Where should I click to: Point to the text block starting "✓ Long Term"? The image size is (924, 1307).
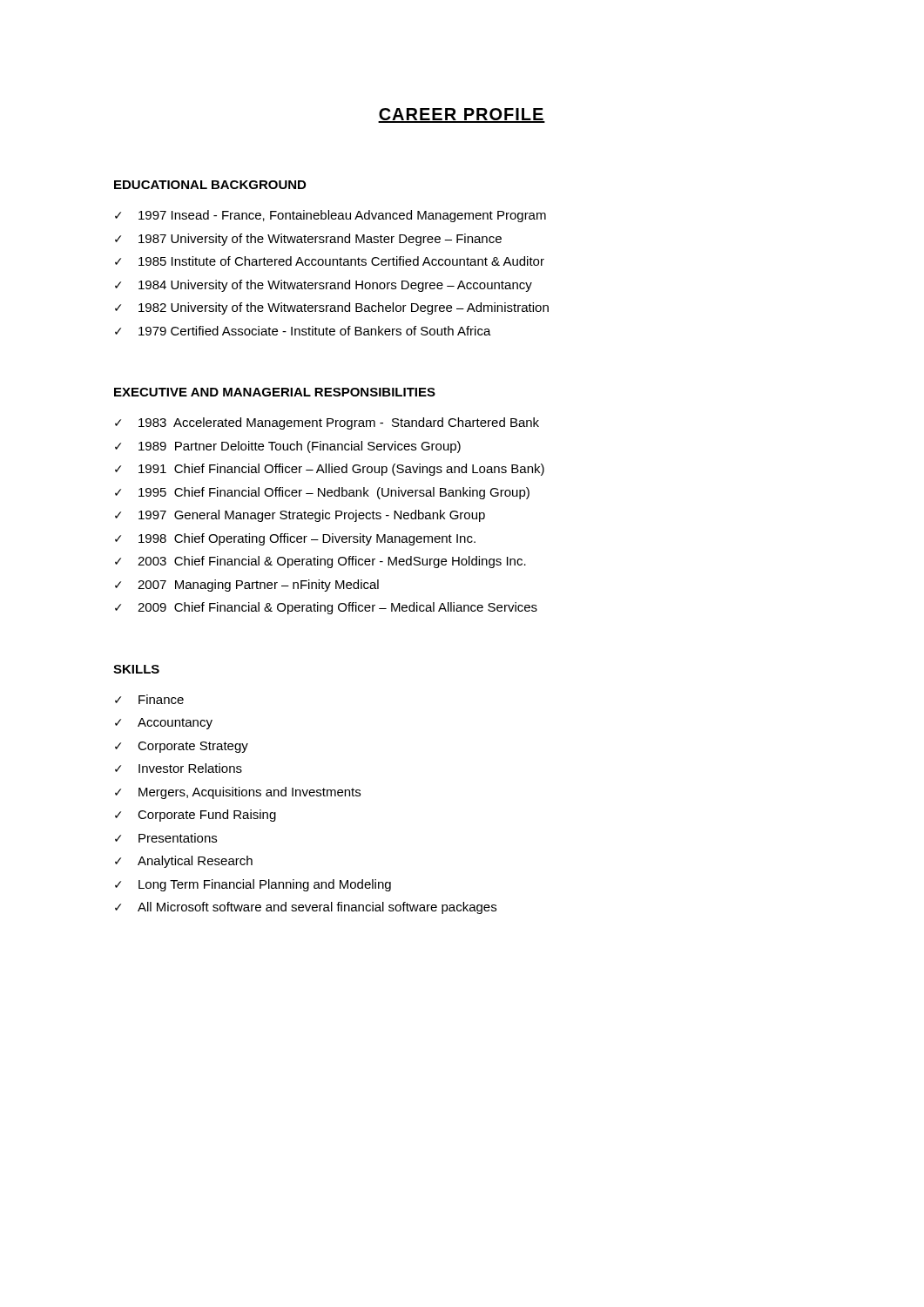click(253, 885)
